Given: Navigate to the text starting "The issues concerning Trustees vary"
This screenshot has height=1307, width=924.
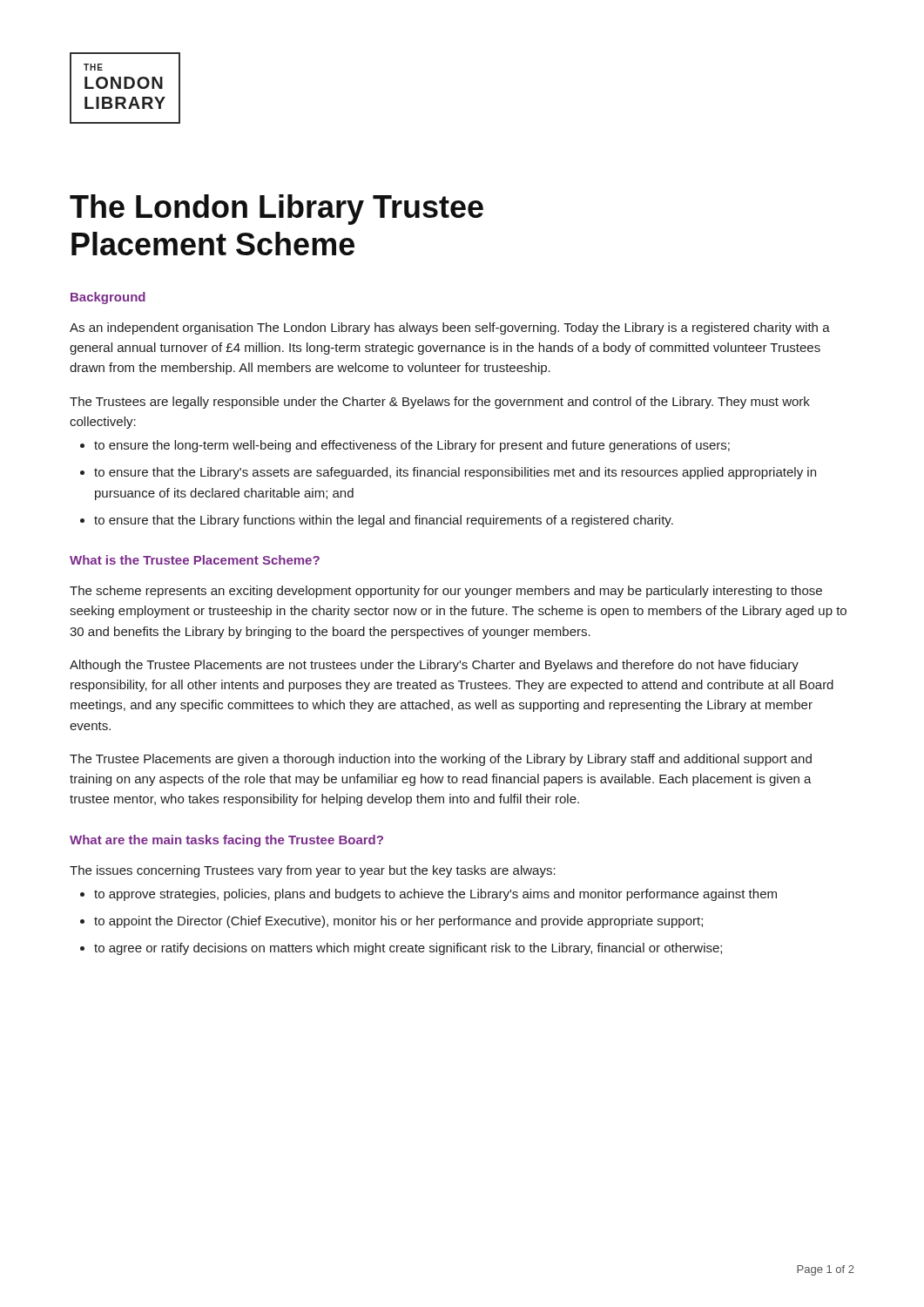Looking at the screenshot, I should coord(462,870).
